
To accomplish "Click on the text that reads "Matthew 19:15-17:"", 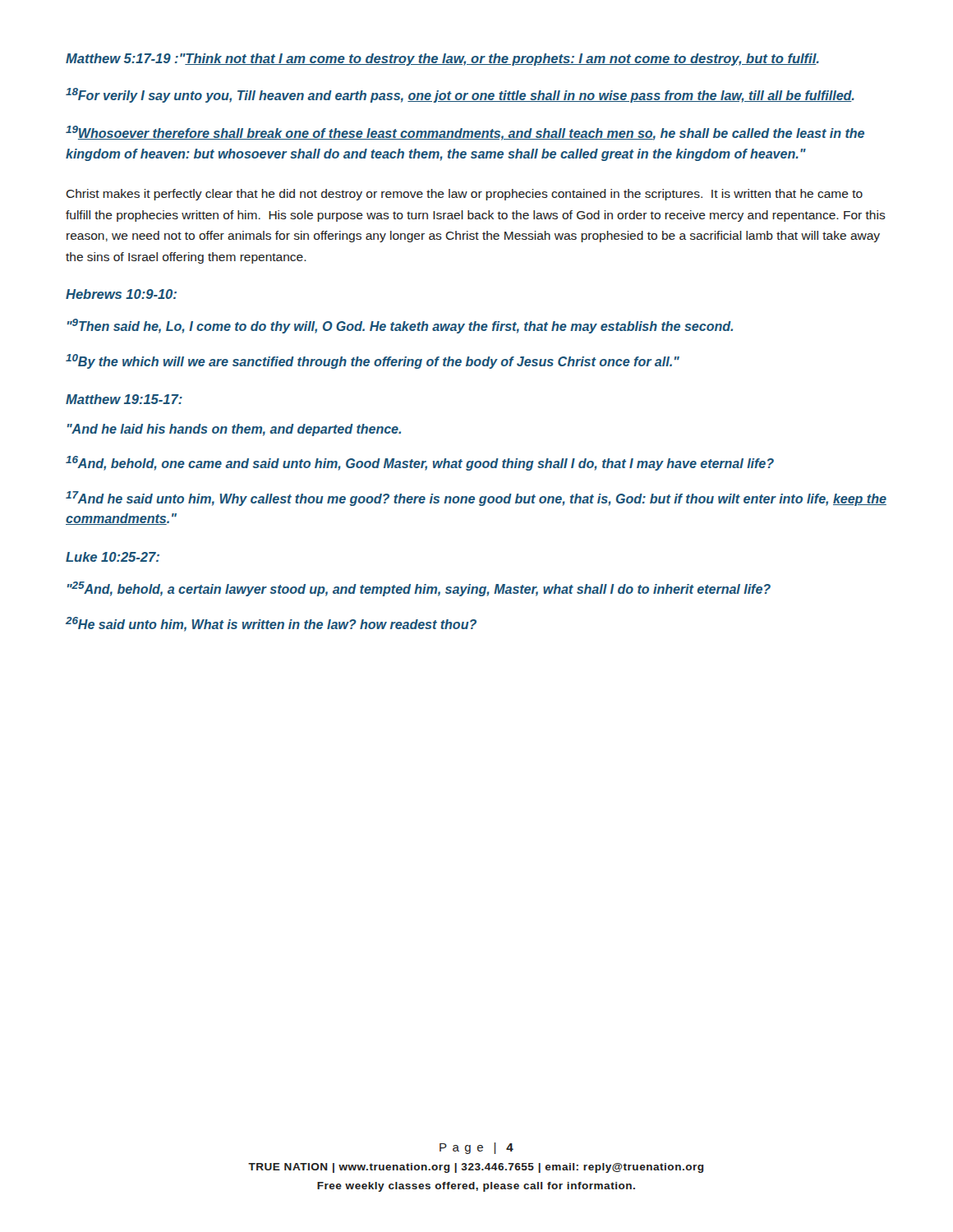I will pos(124,399).
